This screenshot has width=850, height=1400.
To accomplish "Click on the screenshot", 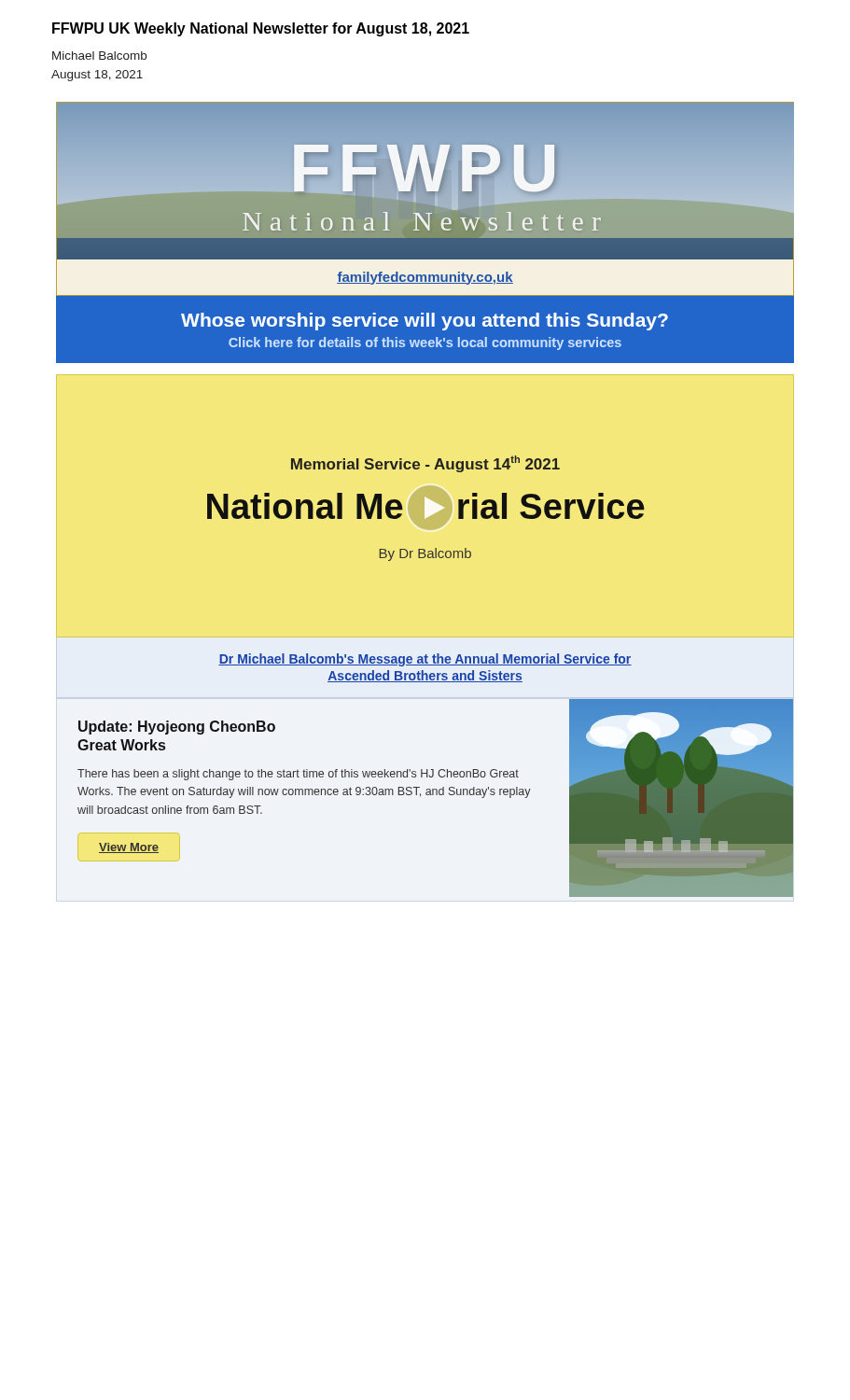I will [x=425, y=505].
